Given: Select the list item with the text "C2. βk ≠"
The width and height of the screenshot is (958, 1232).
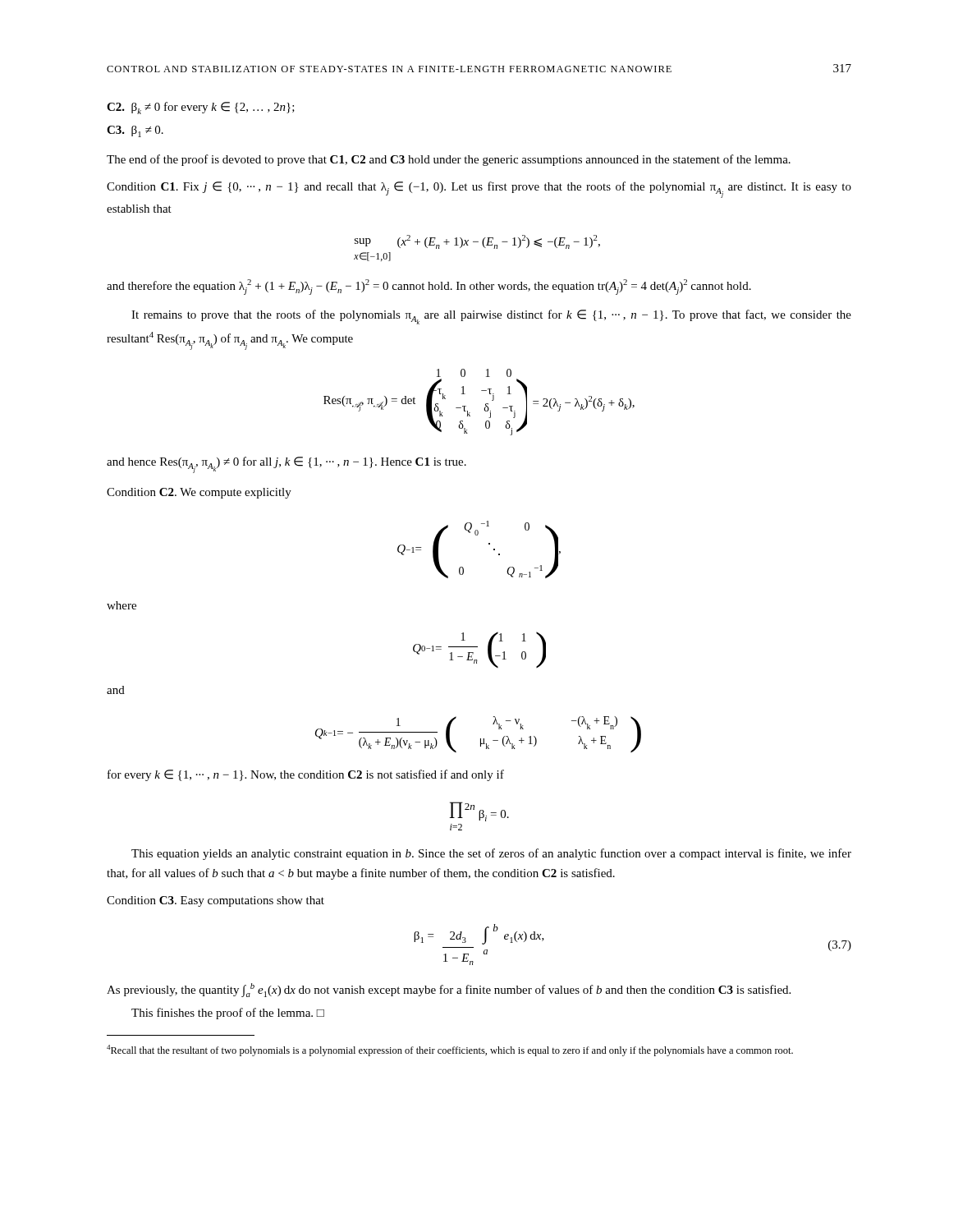Looking at the screenshot, I should click(201, 108).
